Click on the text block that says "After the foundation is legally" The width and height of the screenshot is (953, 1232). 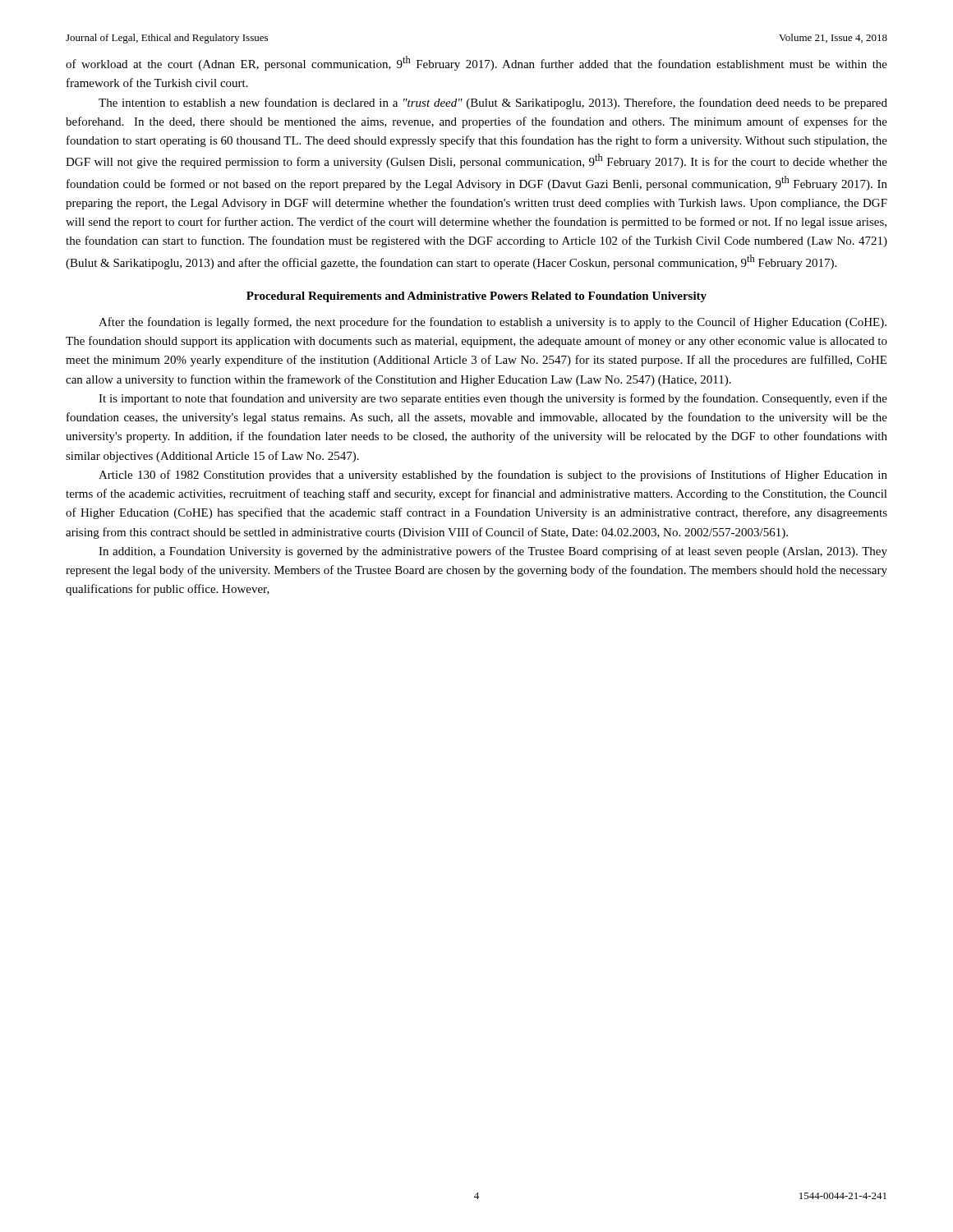(493, 323)
